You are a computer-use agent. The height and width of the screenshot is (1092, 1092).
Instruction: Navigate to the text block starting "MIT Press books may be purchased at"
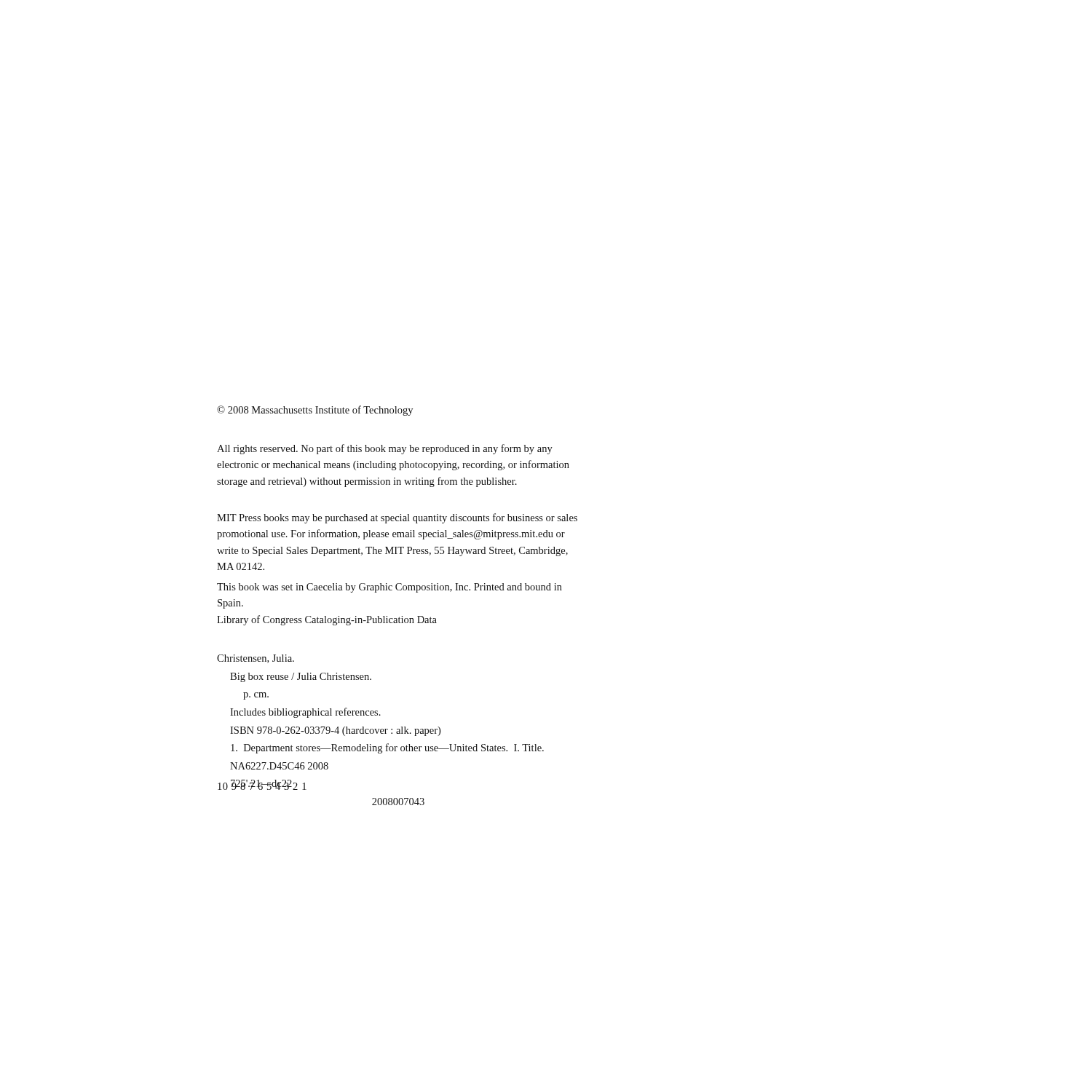click(x=397, y=542)
